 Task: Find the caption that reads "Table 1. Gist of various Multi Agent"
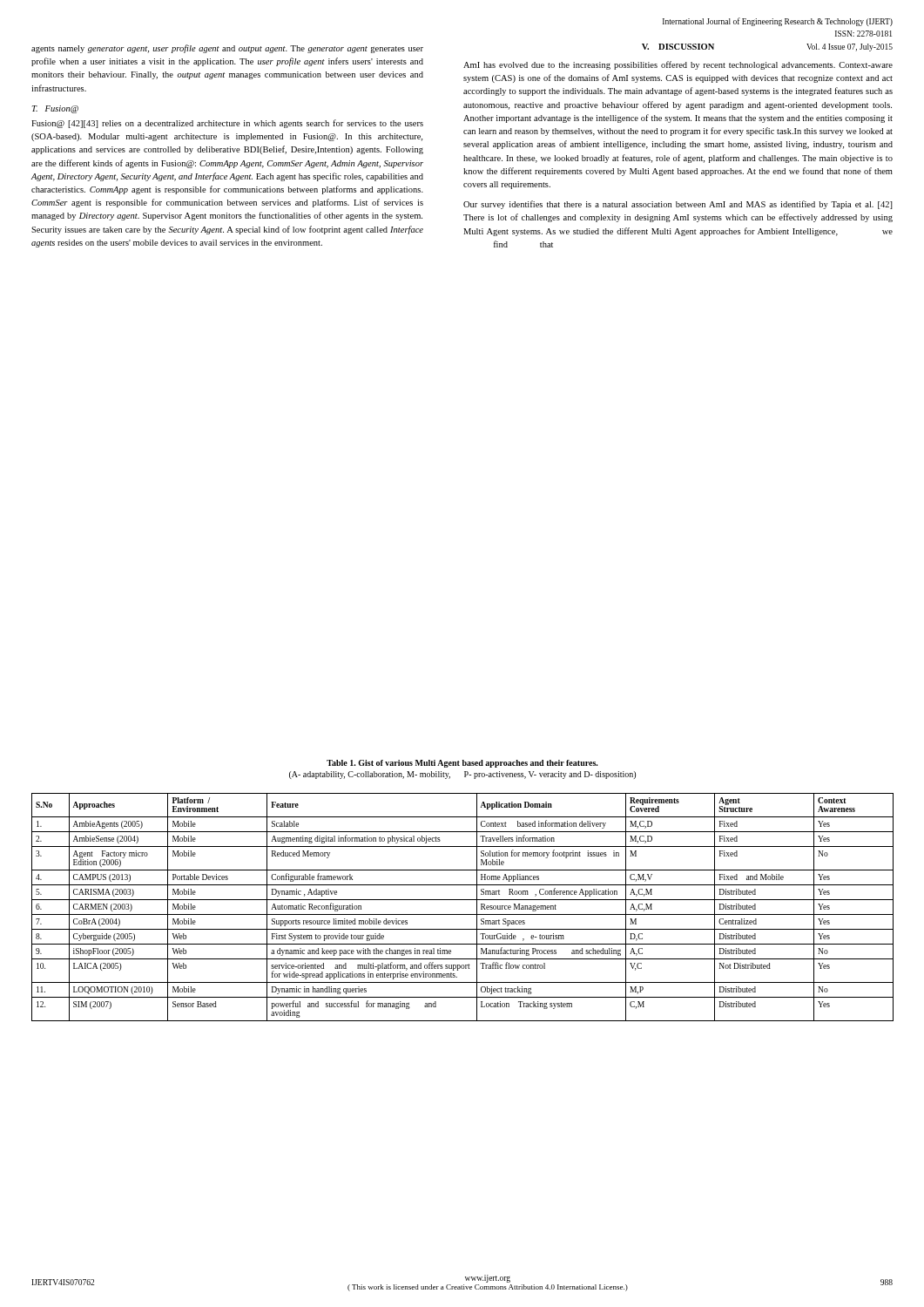462,769
